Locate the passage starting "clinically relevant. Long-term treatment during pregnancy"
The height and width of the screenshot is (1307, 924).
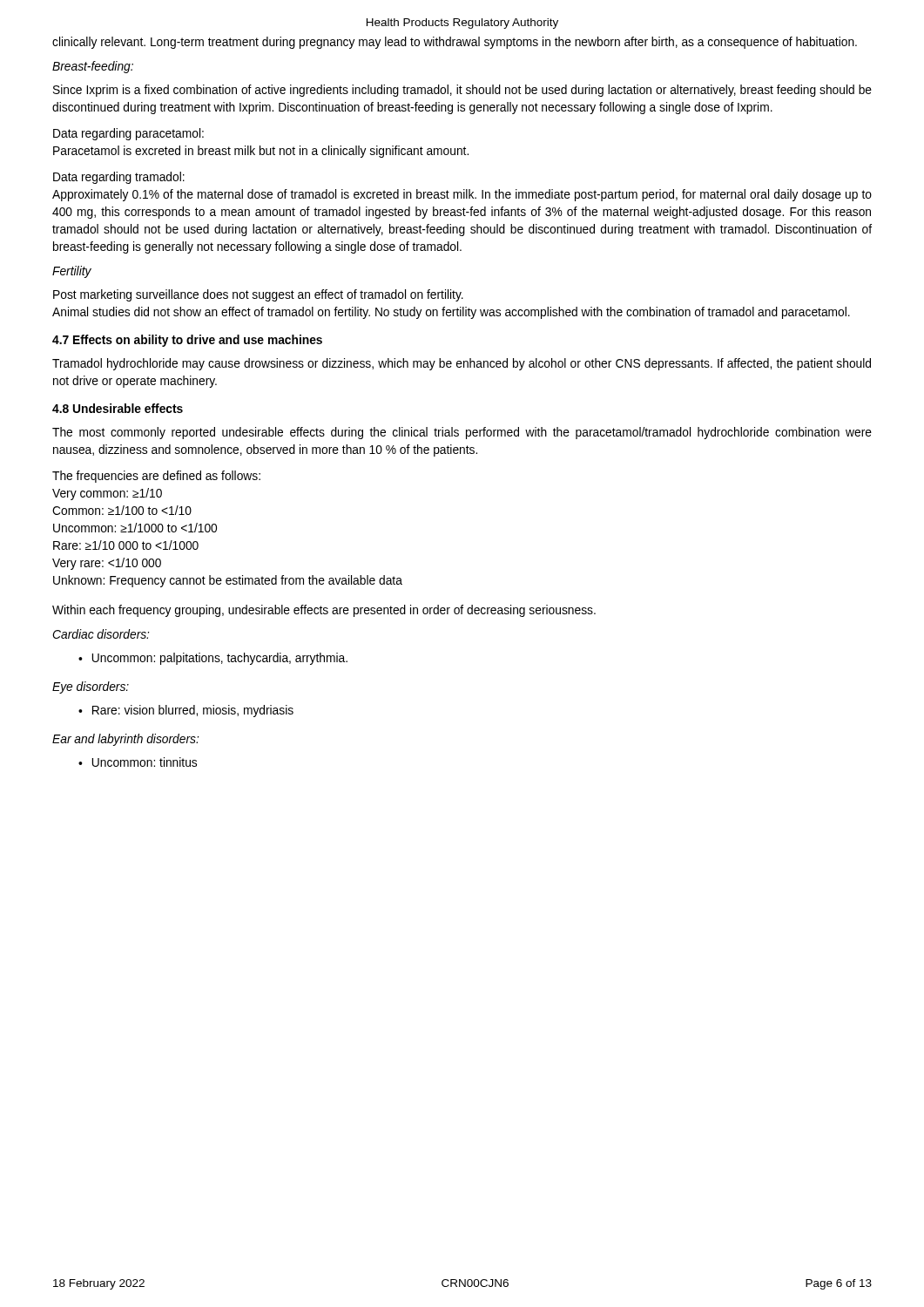455,42
